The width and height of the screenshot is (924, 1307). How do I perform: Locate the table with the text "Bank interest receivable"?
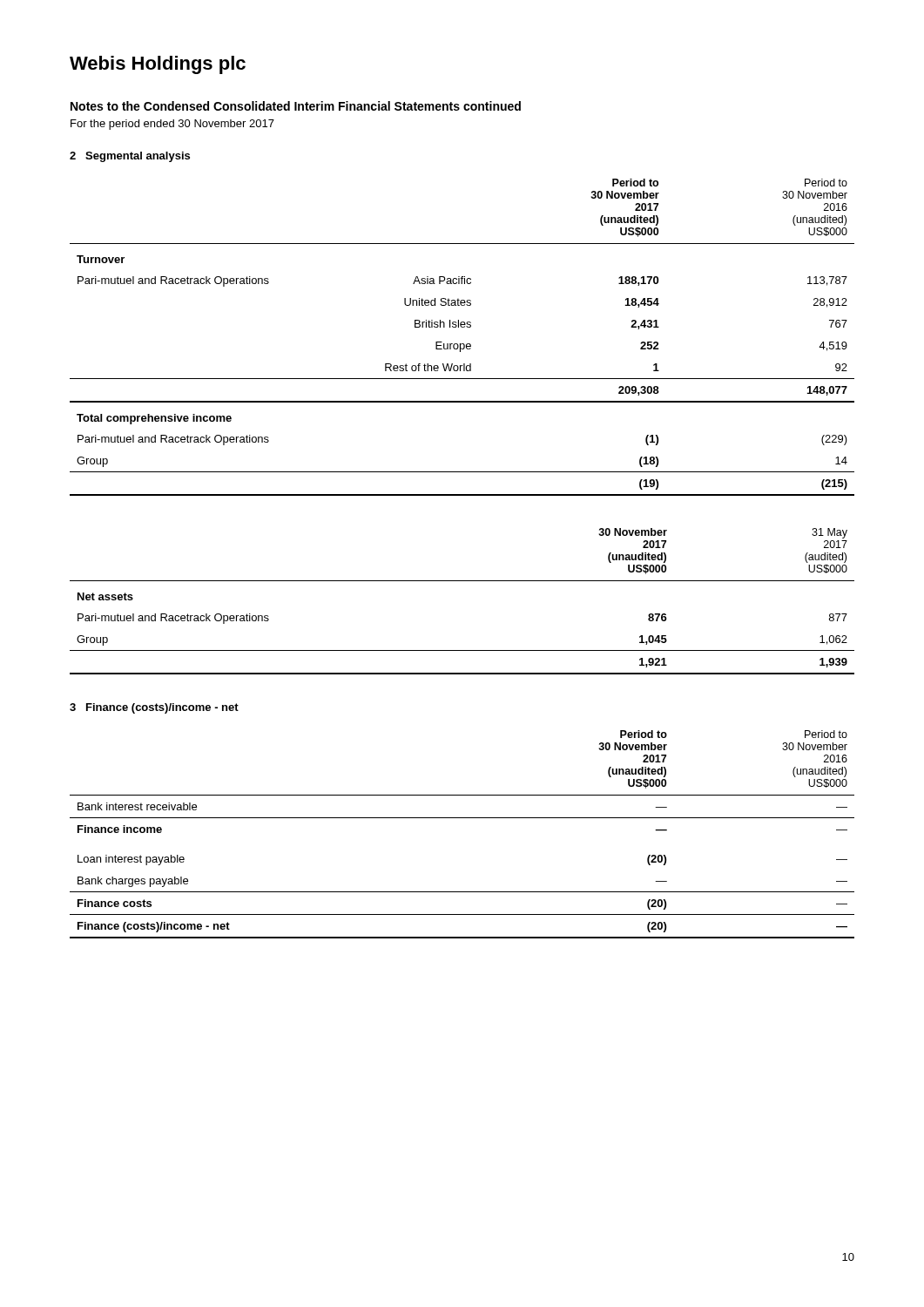462,831
